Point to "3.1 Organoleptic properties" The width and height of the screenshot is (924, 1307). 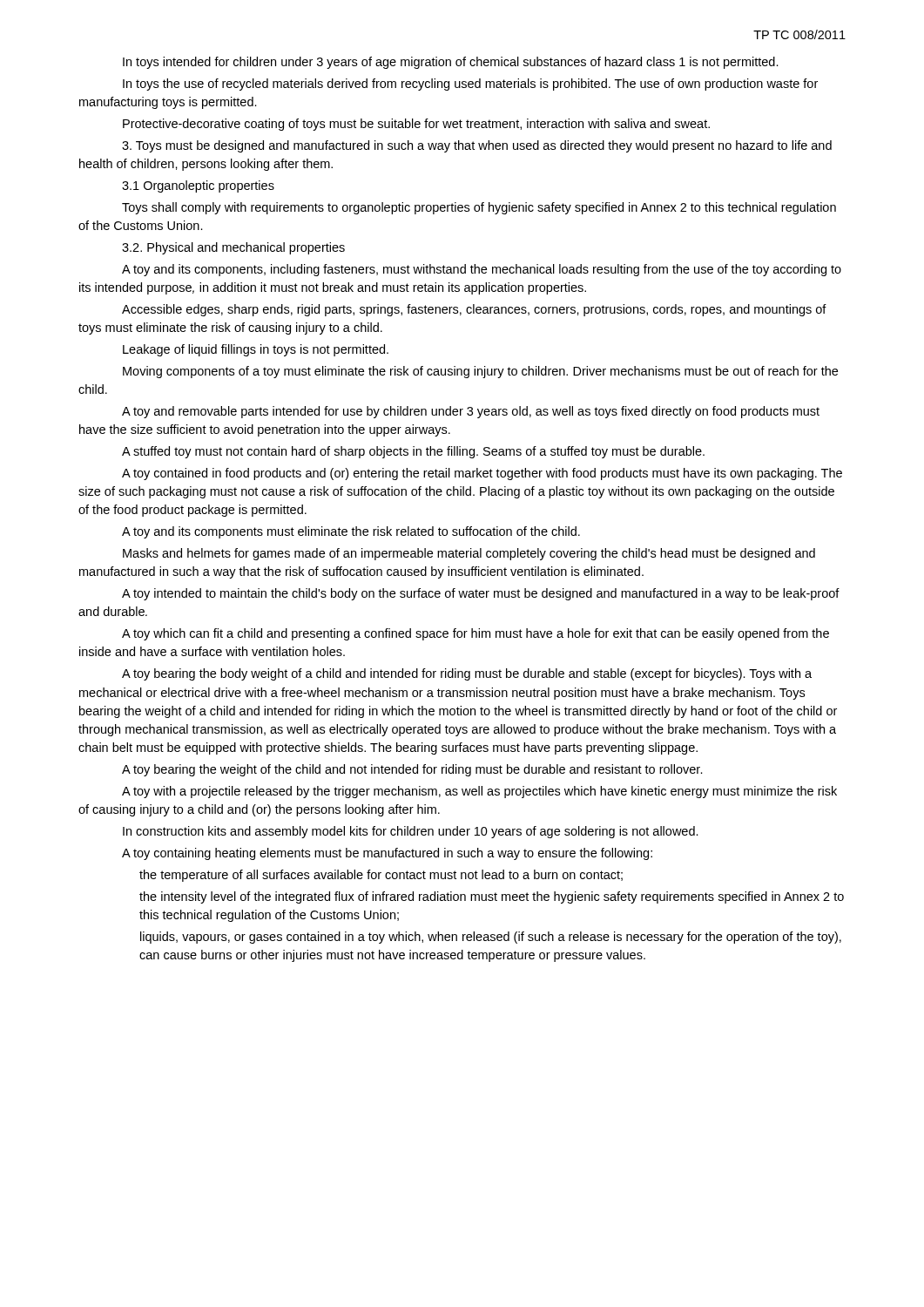coord(198,186)
